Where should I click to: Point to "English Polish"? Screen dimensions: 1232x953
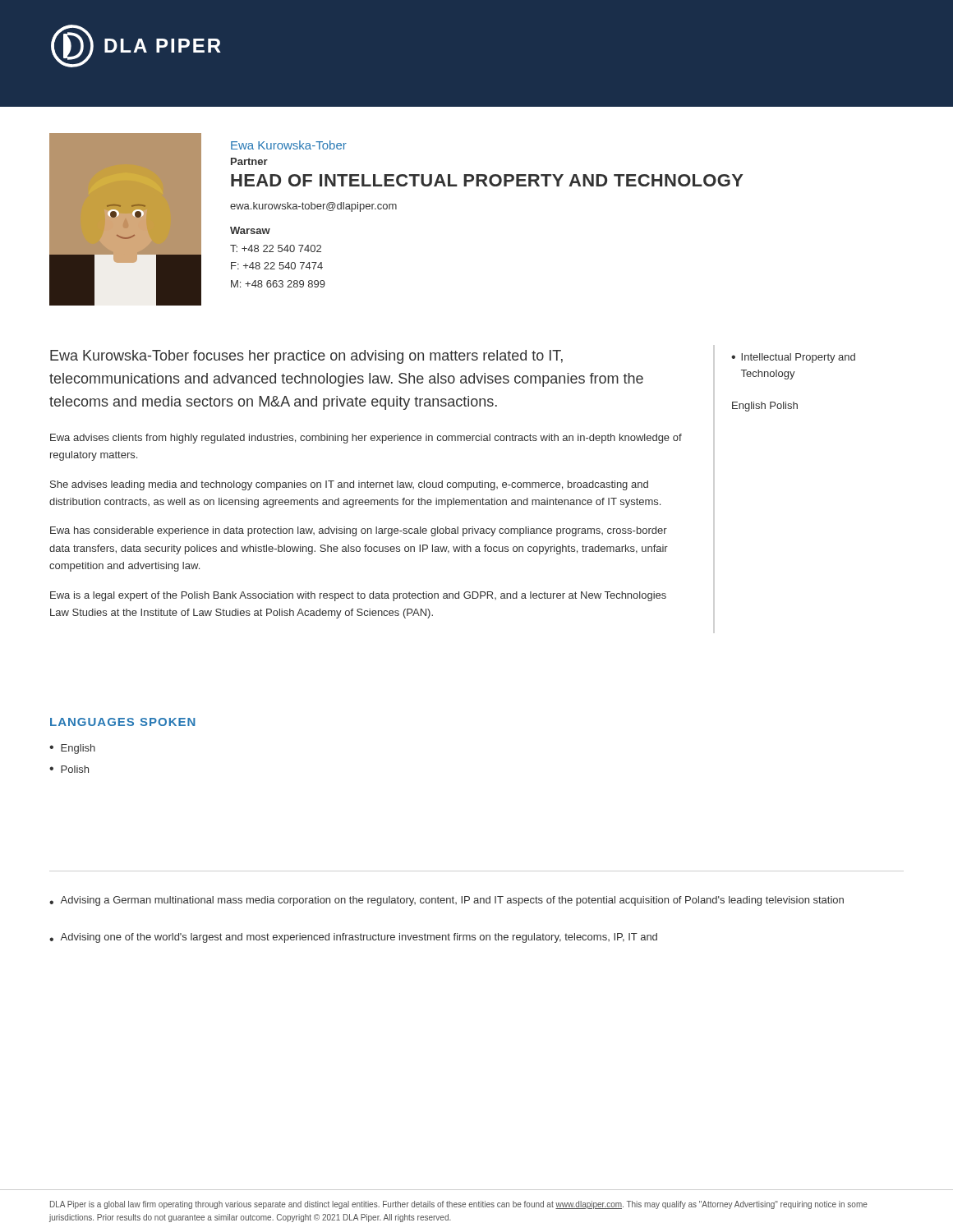tap(765, 405)
